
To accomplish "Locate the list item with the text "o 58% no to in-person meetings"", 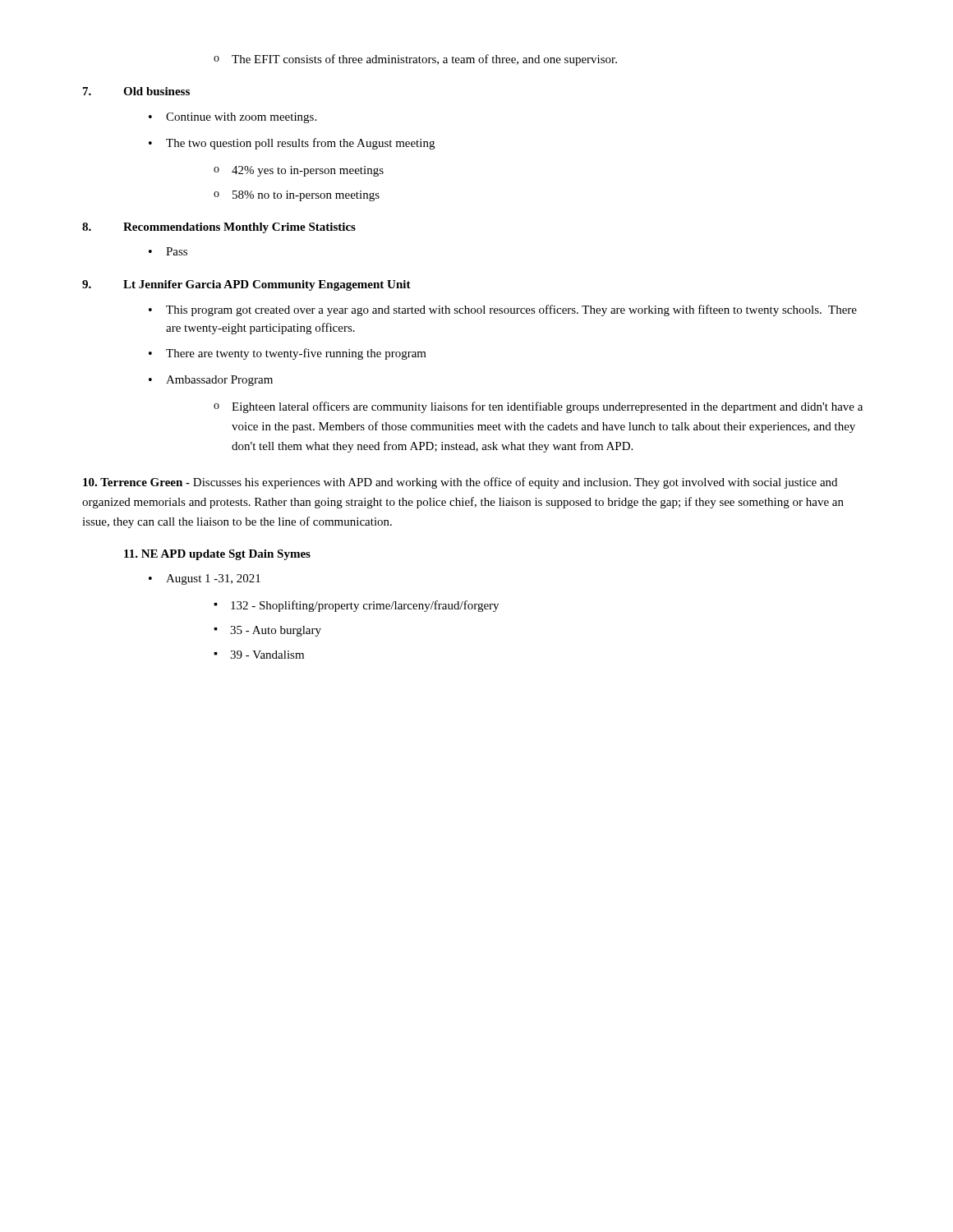I will click(297, 196).
